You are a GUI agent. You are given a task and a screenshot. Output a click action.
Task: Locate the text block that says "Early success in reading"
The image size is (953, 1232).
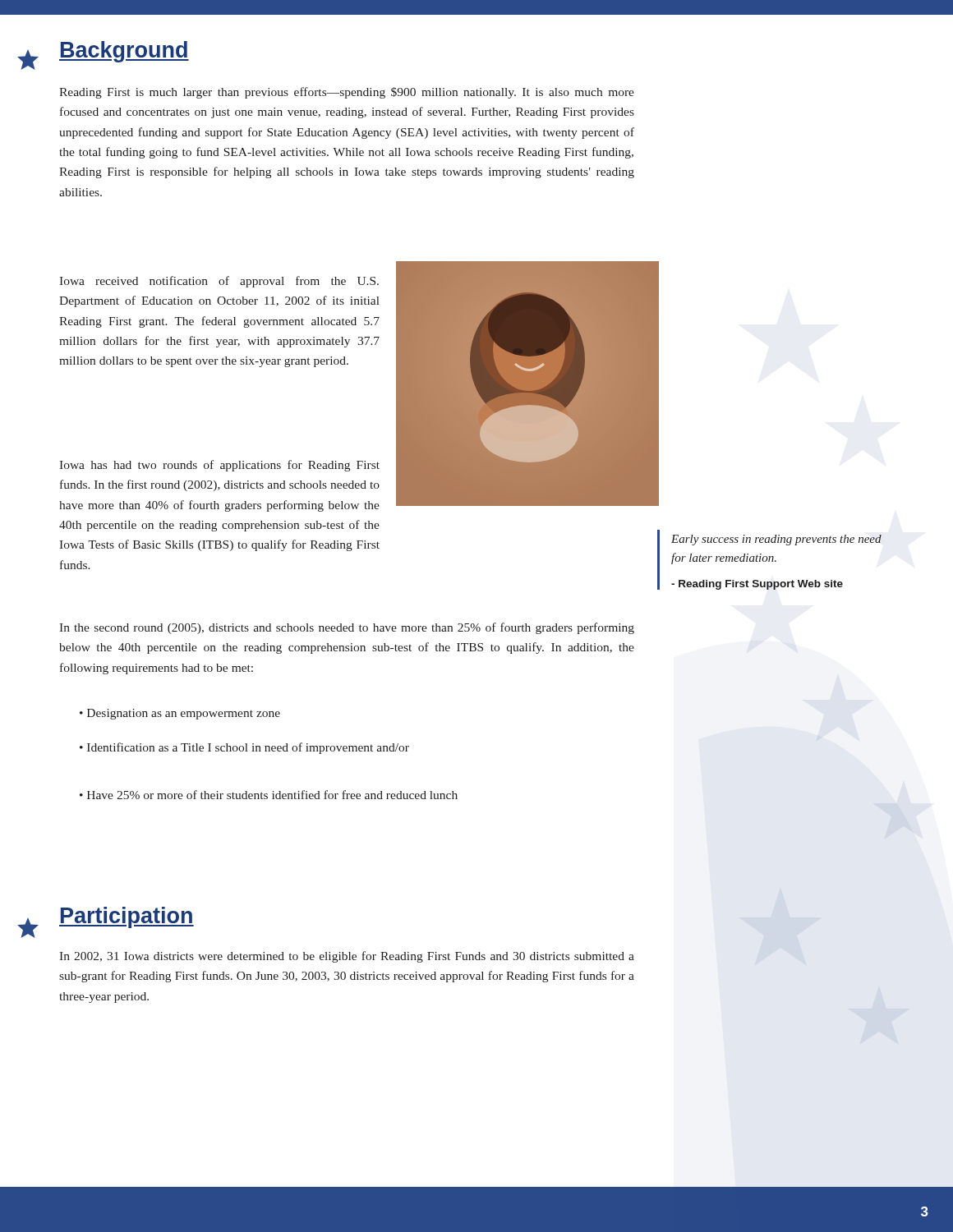click(x=776, y=560)
